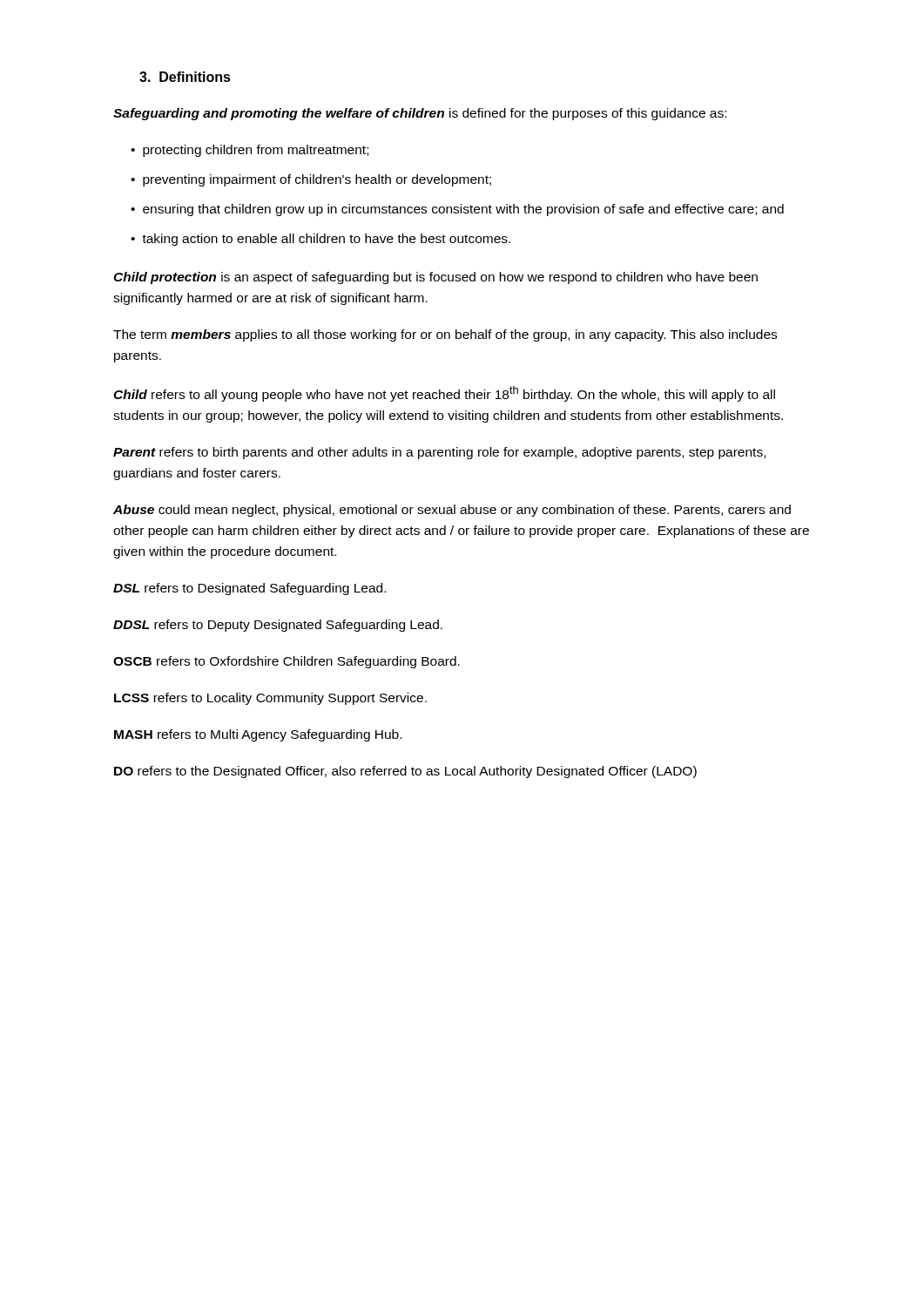924x1307 pixels.
Task: Navigate to the text starting "Abuse could mean neglect, physical, emotional"
Action: (x=461, y=531)
